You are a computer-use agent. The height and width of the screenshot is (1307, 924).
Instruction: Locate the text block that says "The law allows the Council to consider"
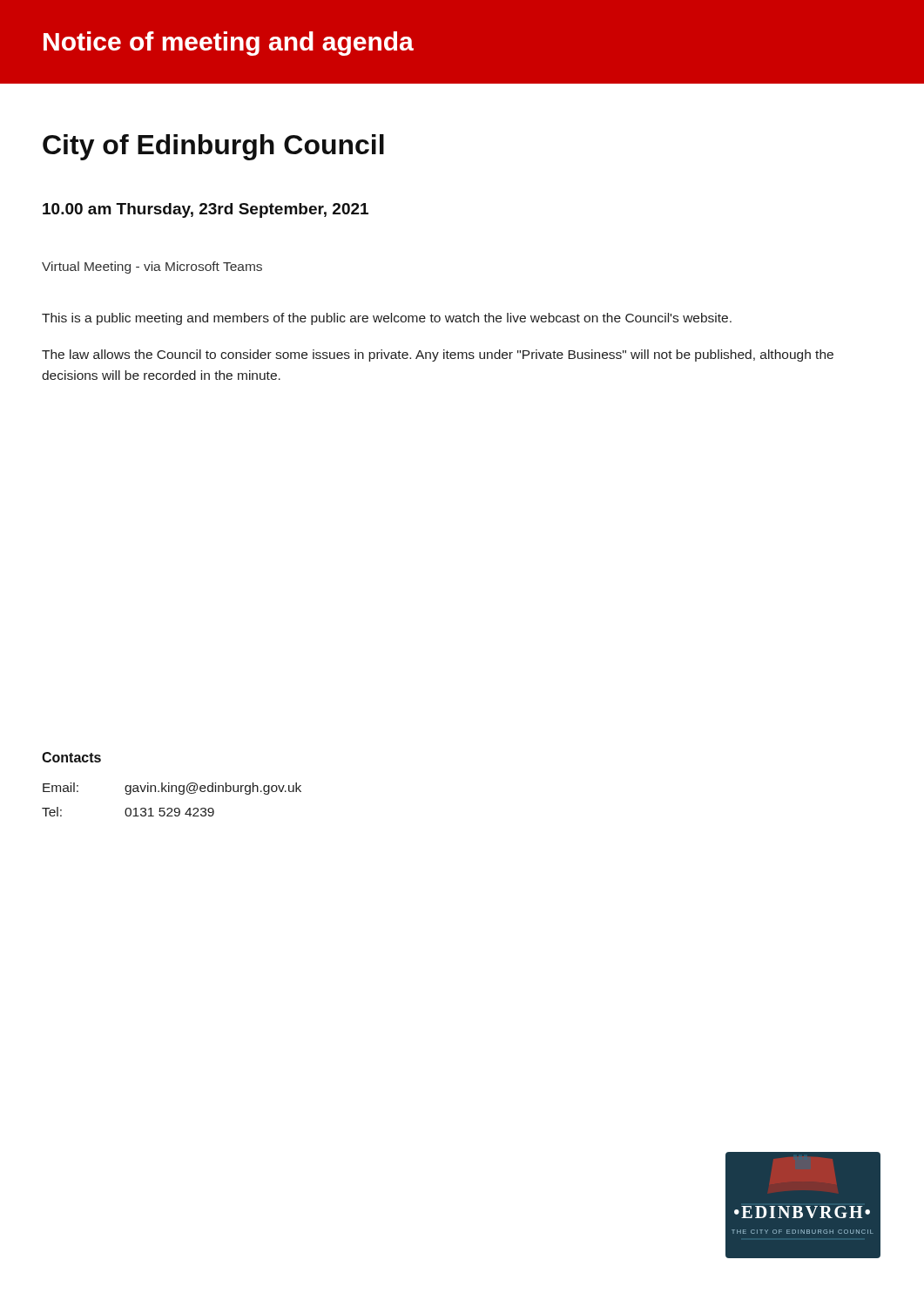(438, 365)
